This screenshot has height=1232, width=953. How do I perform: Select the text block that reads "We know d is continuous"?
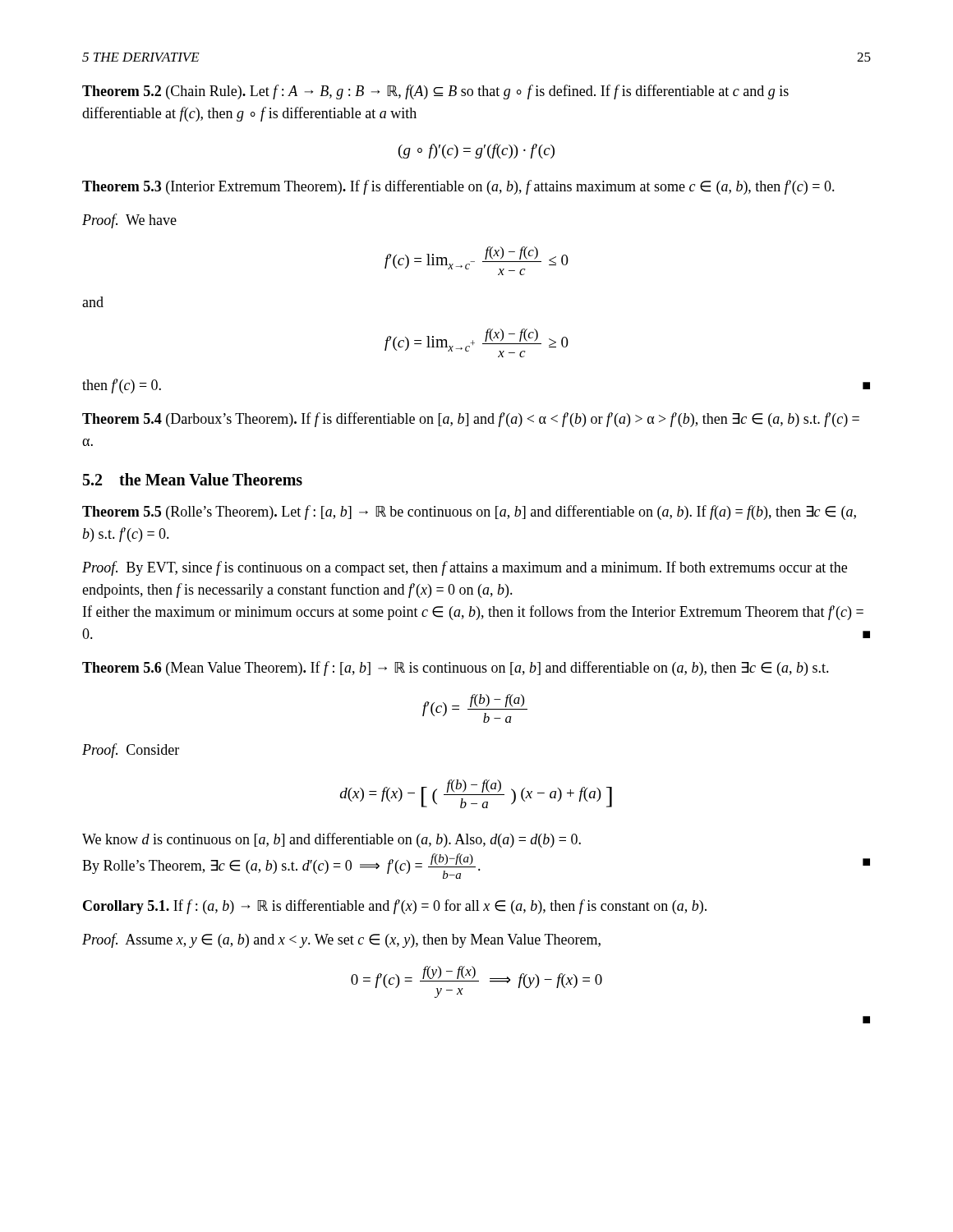[476, 857]
